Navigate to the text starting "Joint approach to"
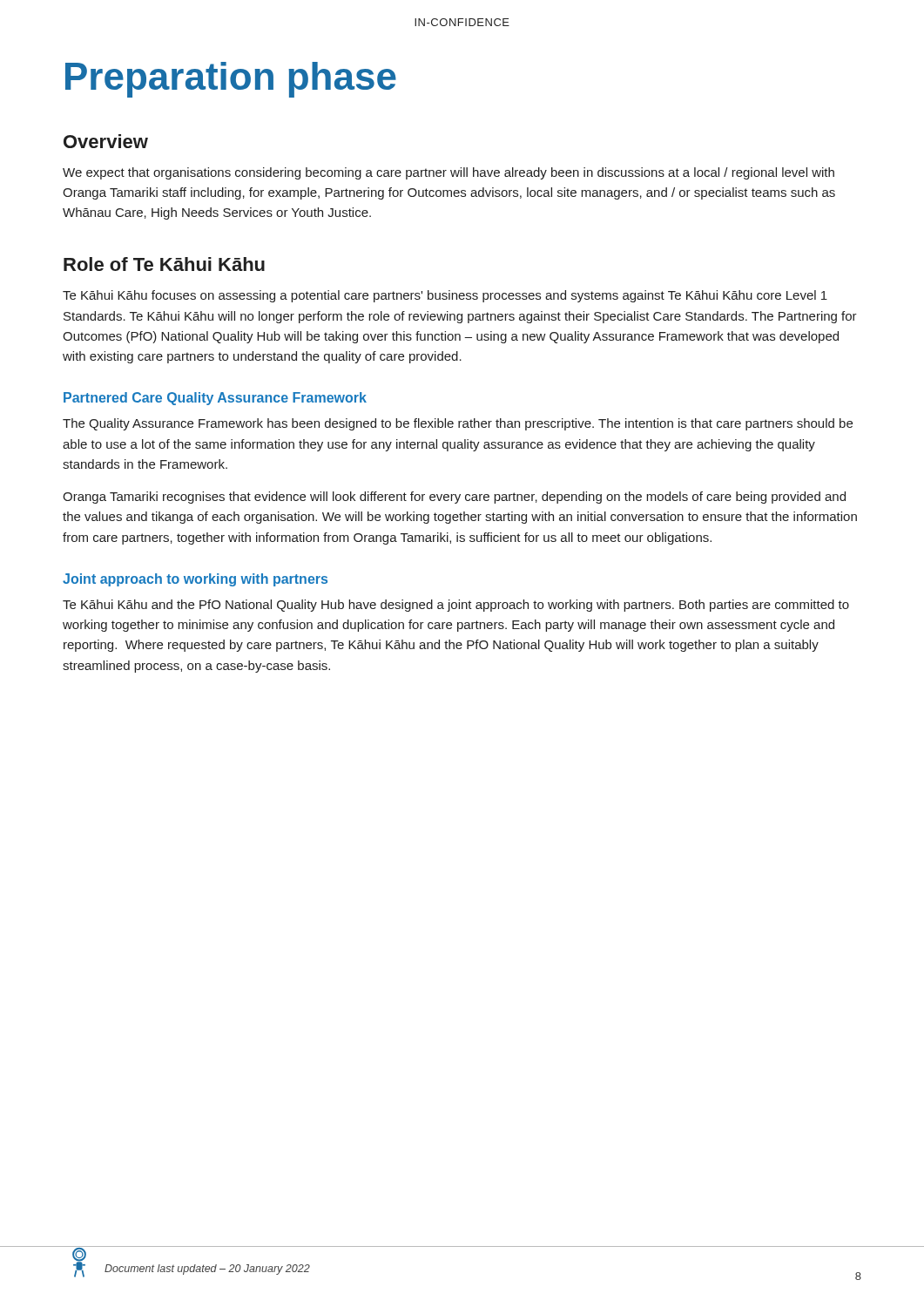Image resolution: width=924 pixels, height=1307 pixels. (x=196, y=579)
